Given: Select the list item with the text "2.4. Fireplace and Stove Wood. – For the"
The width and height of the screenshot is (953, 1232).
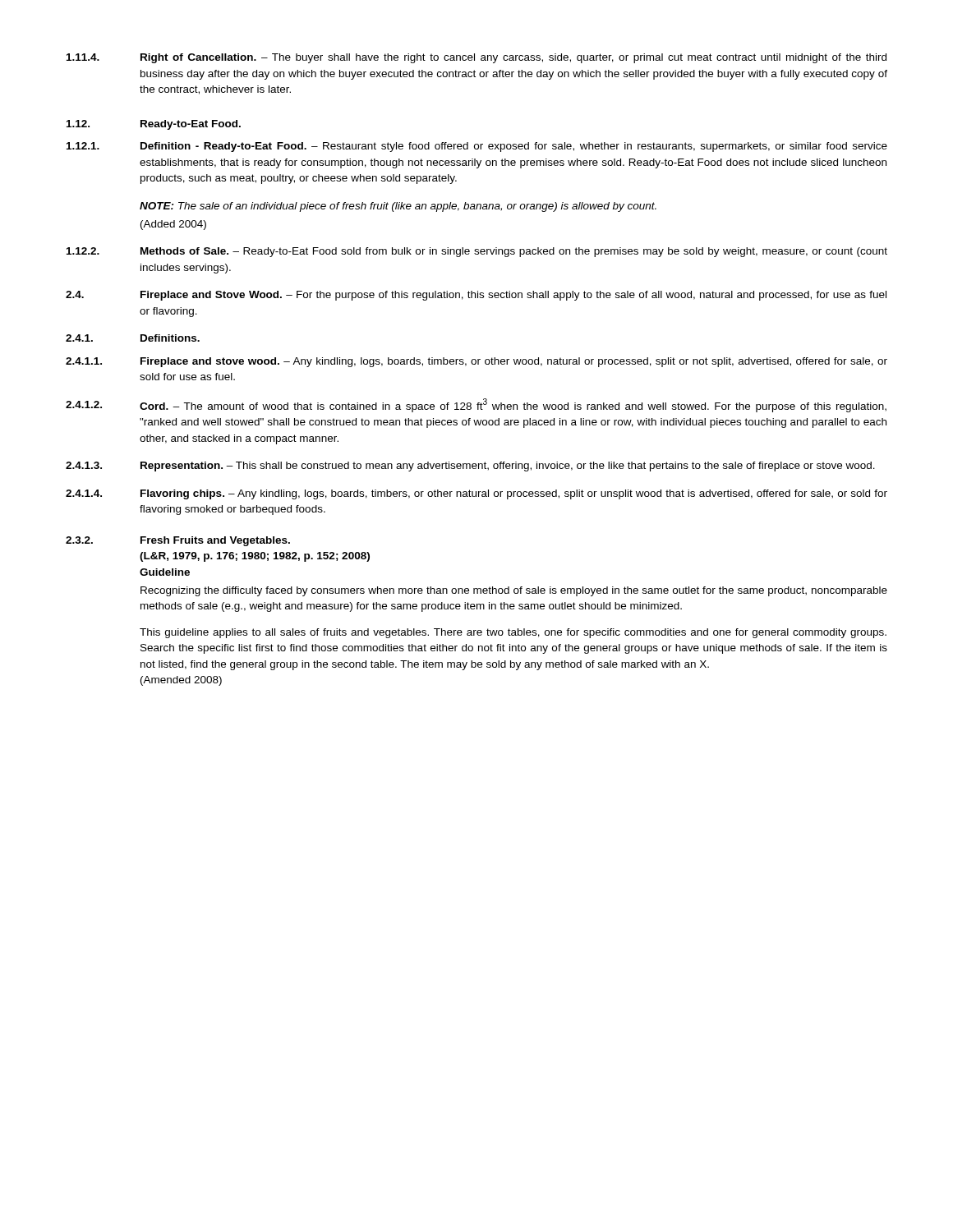Looking at the screenshot, I should [476, 303].
